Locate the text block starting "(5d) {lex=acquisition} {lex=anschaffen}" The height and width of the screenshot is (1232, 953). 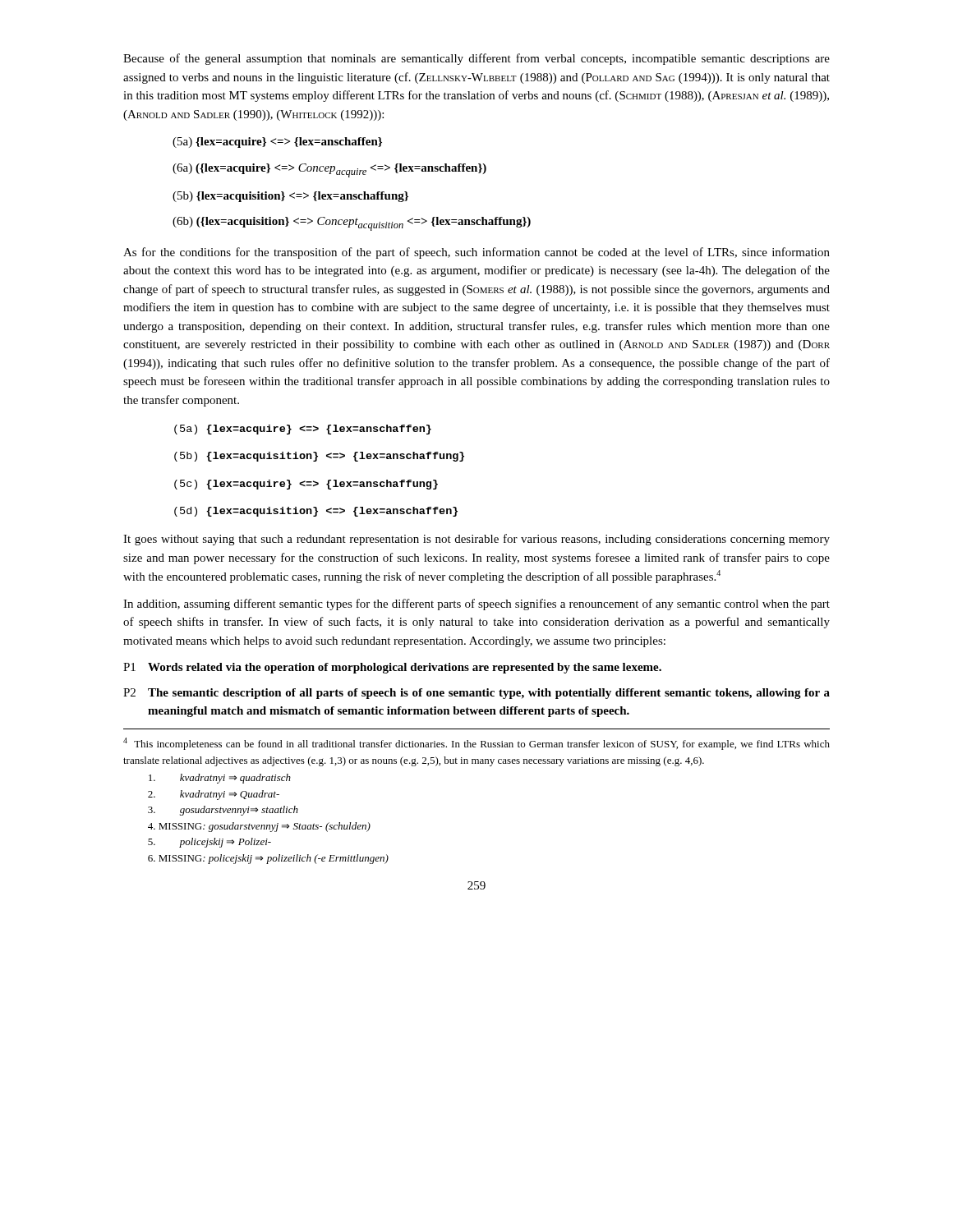tap(316, 511)
